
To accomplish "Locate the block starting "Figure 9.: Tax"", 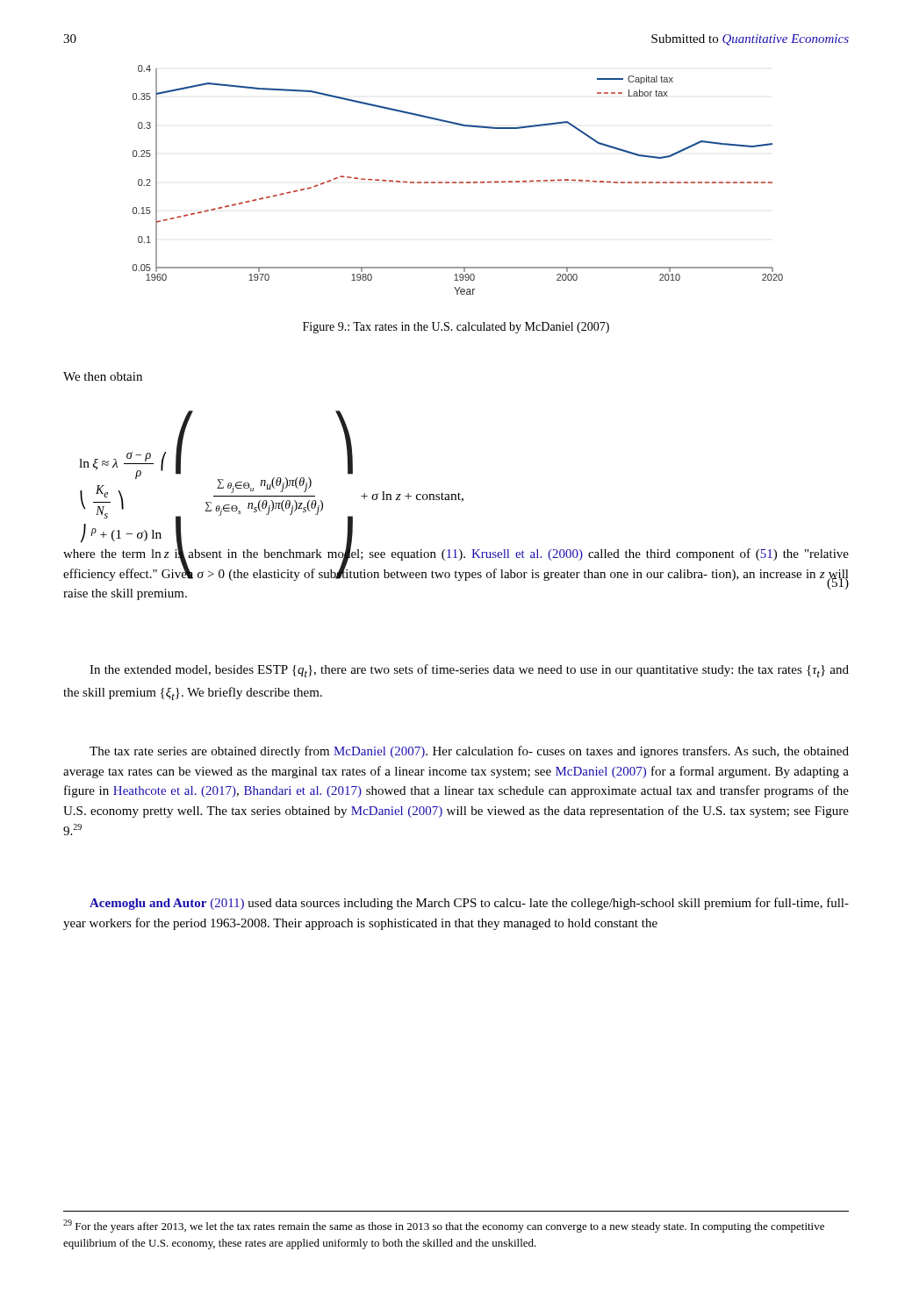I will 456,327.
